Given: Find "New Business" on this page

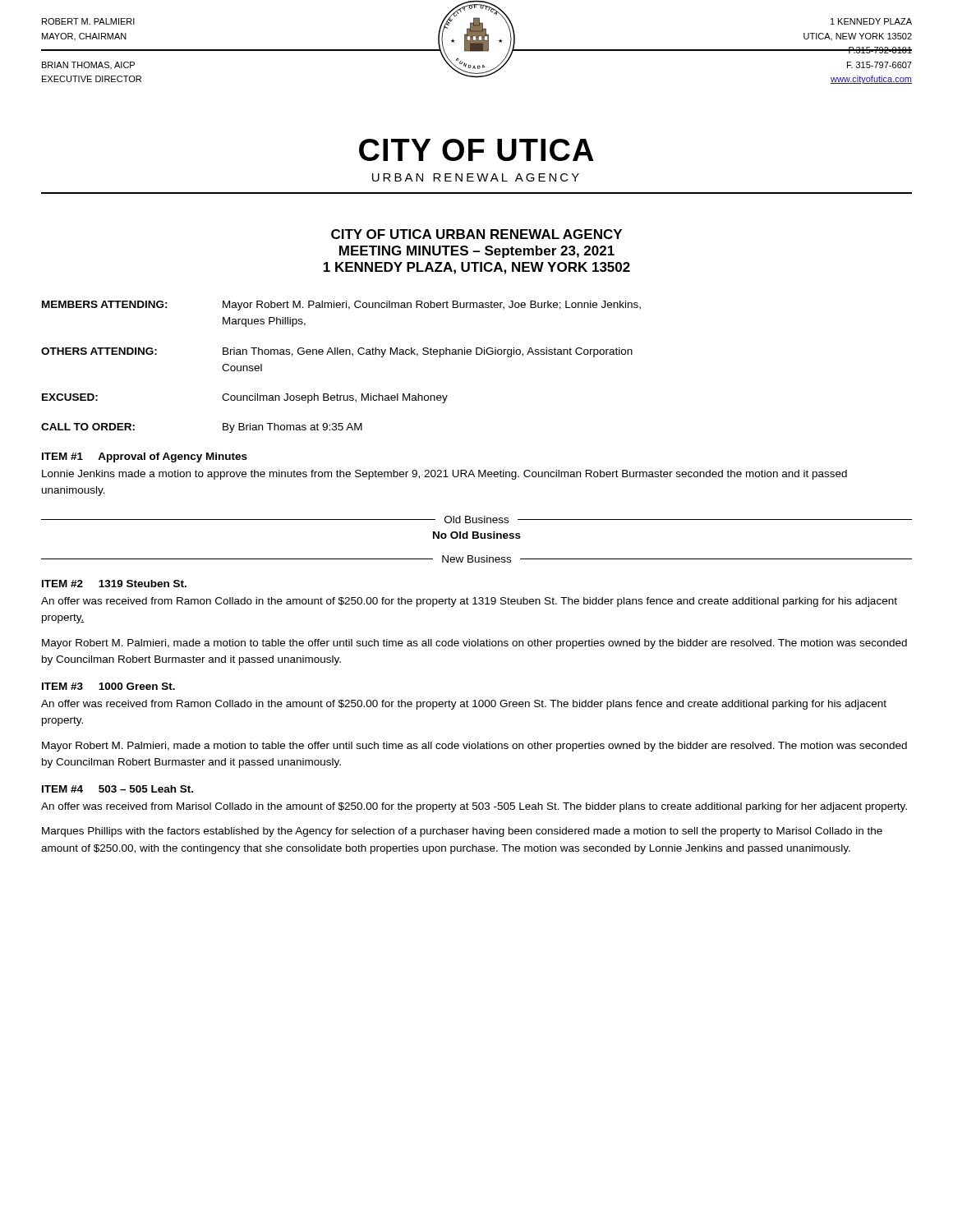Looking at the screenshot, I should [x=476, y=559].
